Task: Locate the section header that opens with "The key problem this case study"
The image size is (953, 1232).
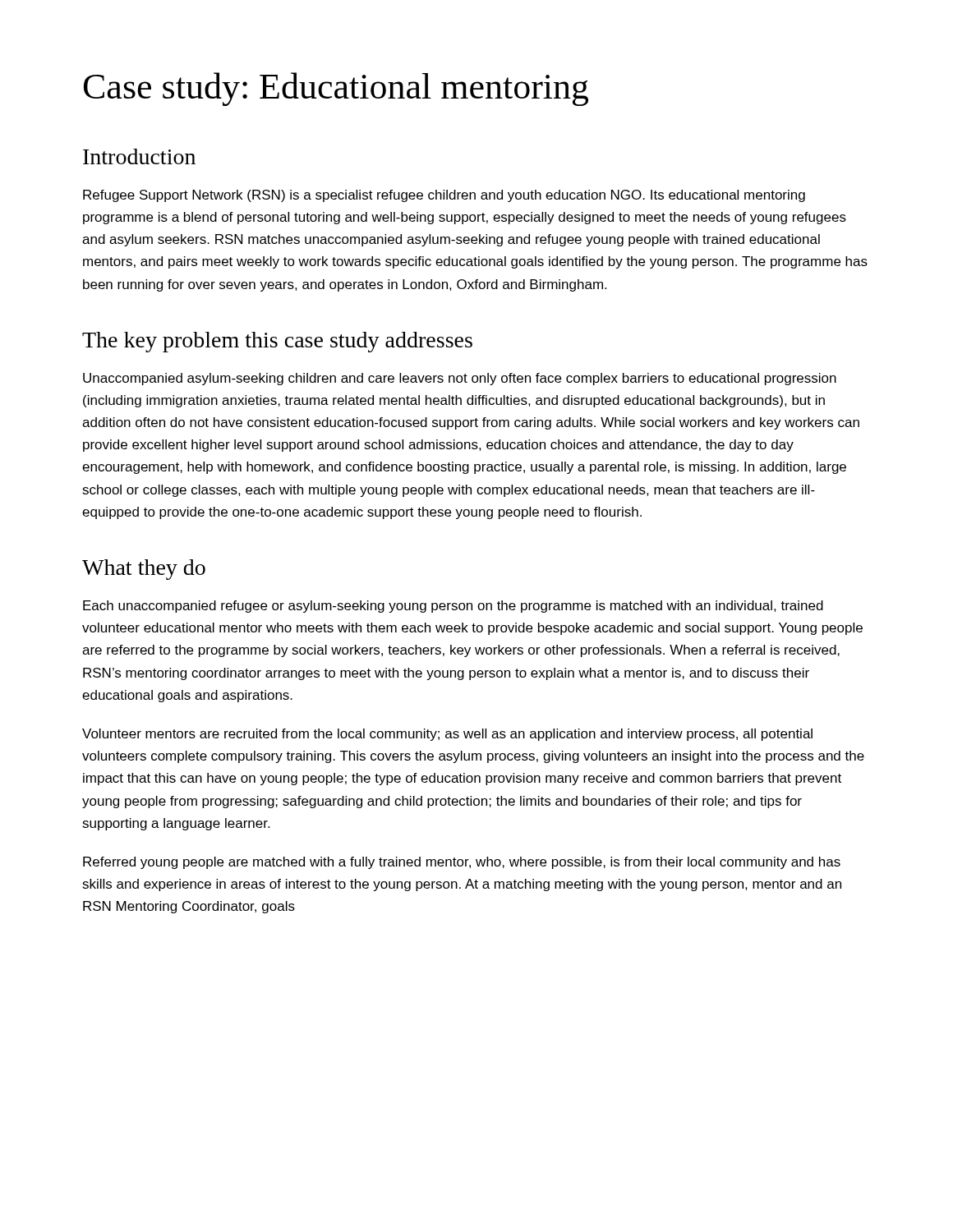Action: (278, 339)
